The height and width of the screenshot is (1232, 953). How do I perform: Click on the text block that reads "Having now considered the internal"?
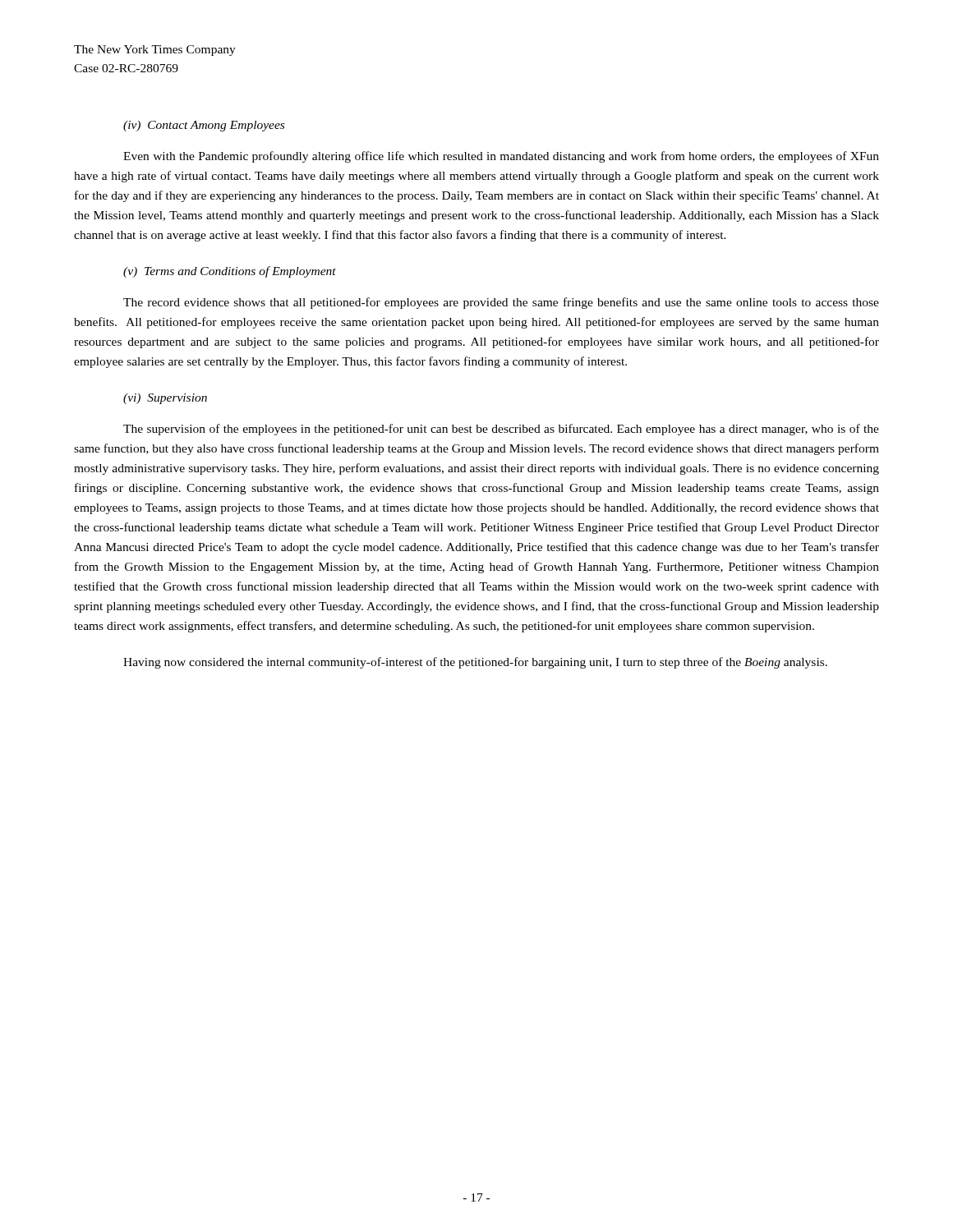click(475, 662)
